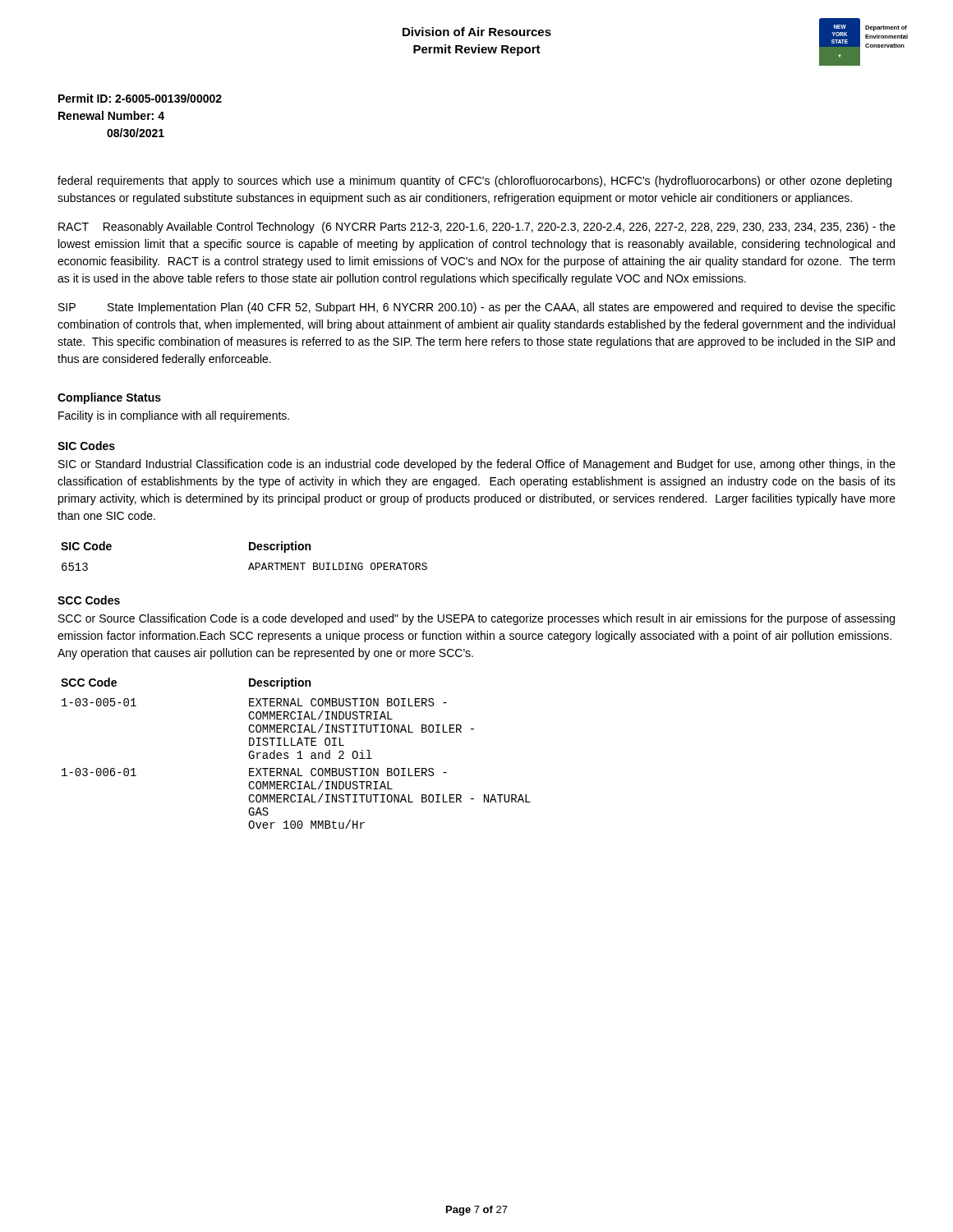The height and width of the screenshot is (1232, 953).
Task: Find "SIC Codes" on this page
Action: tap(86, 446)
